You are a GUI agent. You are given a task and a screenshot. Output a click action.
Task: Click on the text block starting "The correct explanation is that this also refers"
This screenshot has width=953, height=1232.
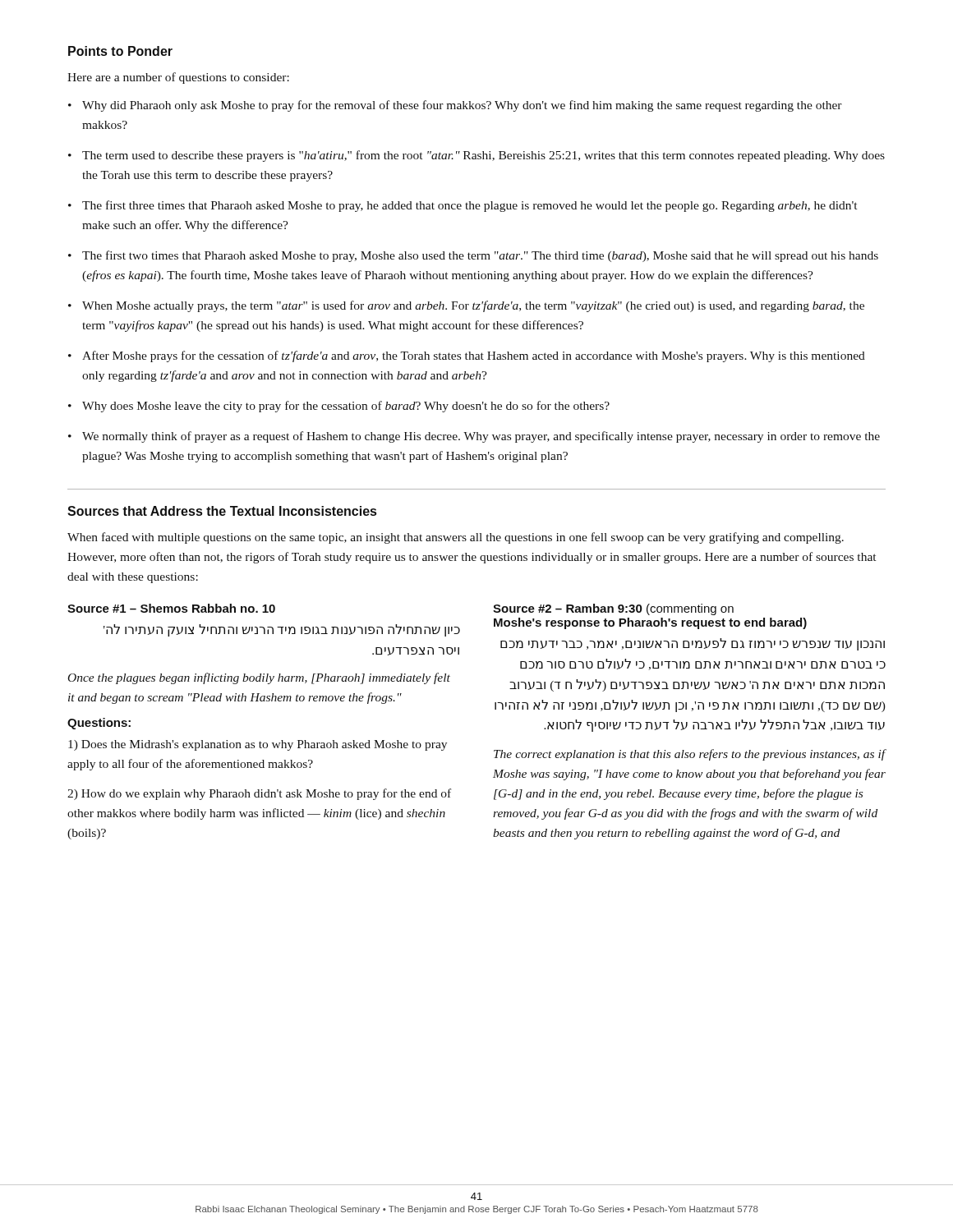[689, 793]
